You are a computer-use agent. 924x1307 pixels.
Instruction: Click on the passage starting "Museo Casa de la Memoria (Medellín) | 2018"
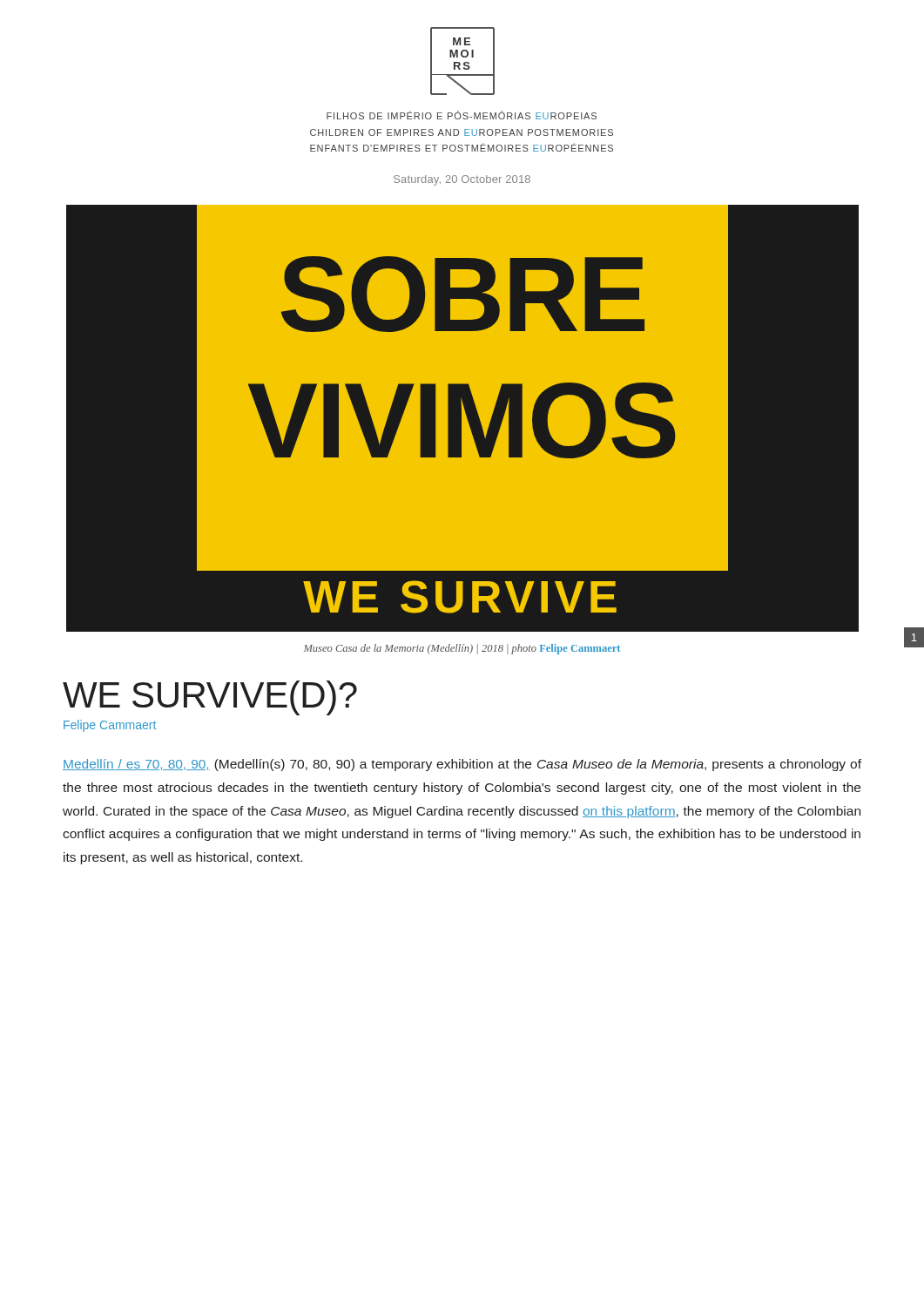click(x=462, y=648)
